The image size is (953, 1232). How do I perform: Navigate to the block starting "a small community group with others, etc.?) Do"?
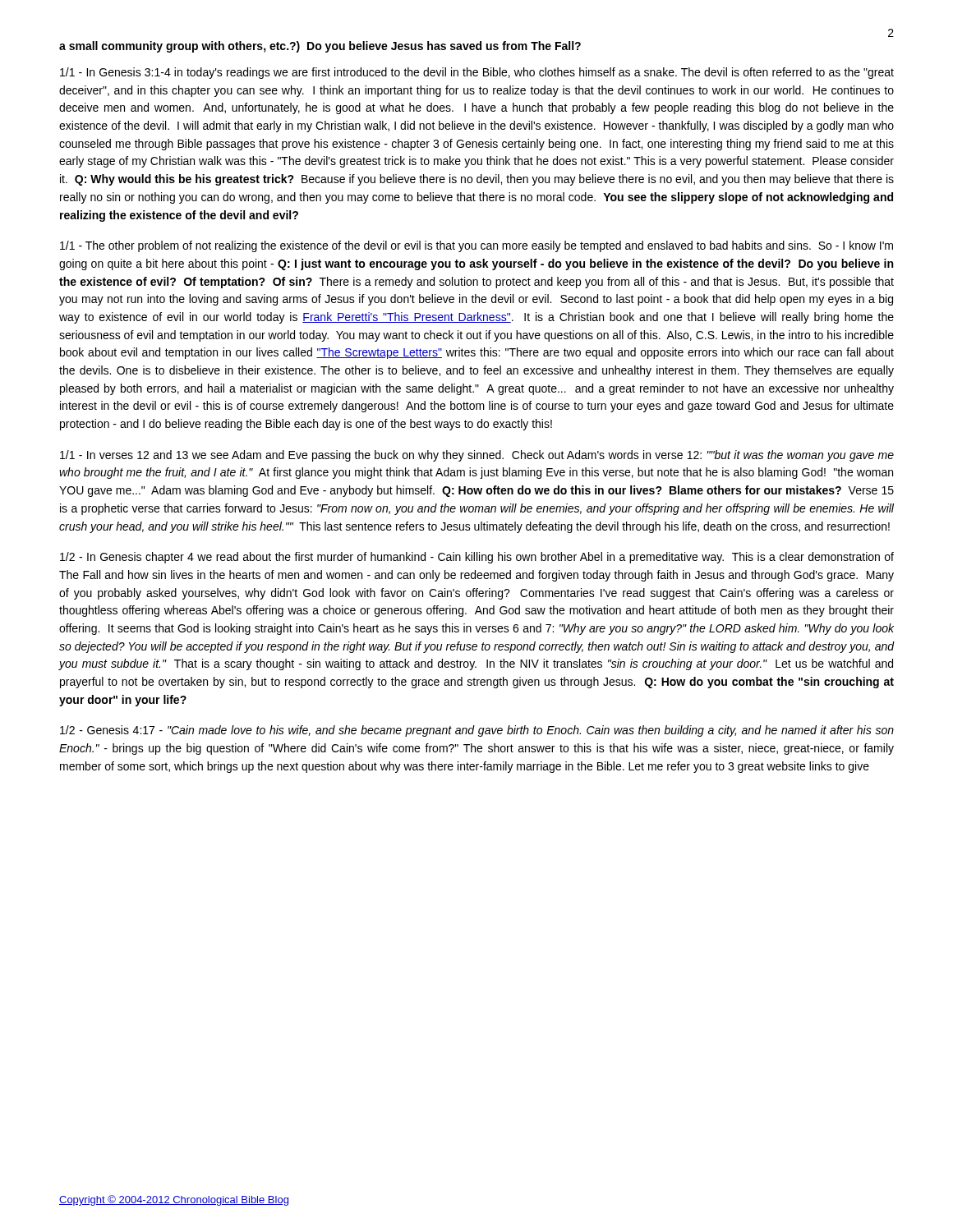click(320, 46)
